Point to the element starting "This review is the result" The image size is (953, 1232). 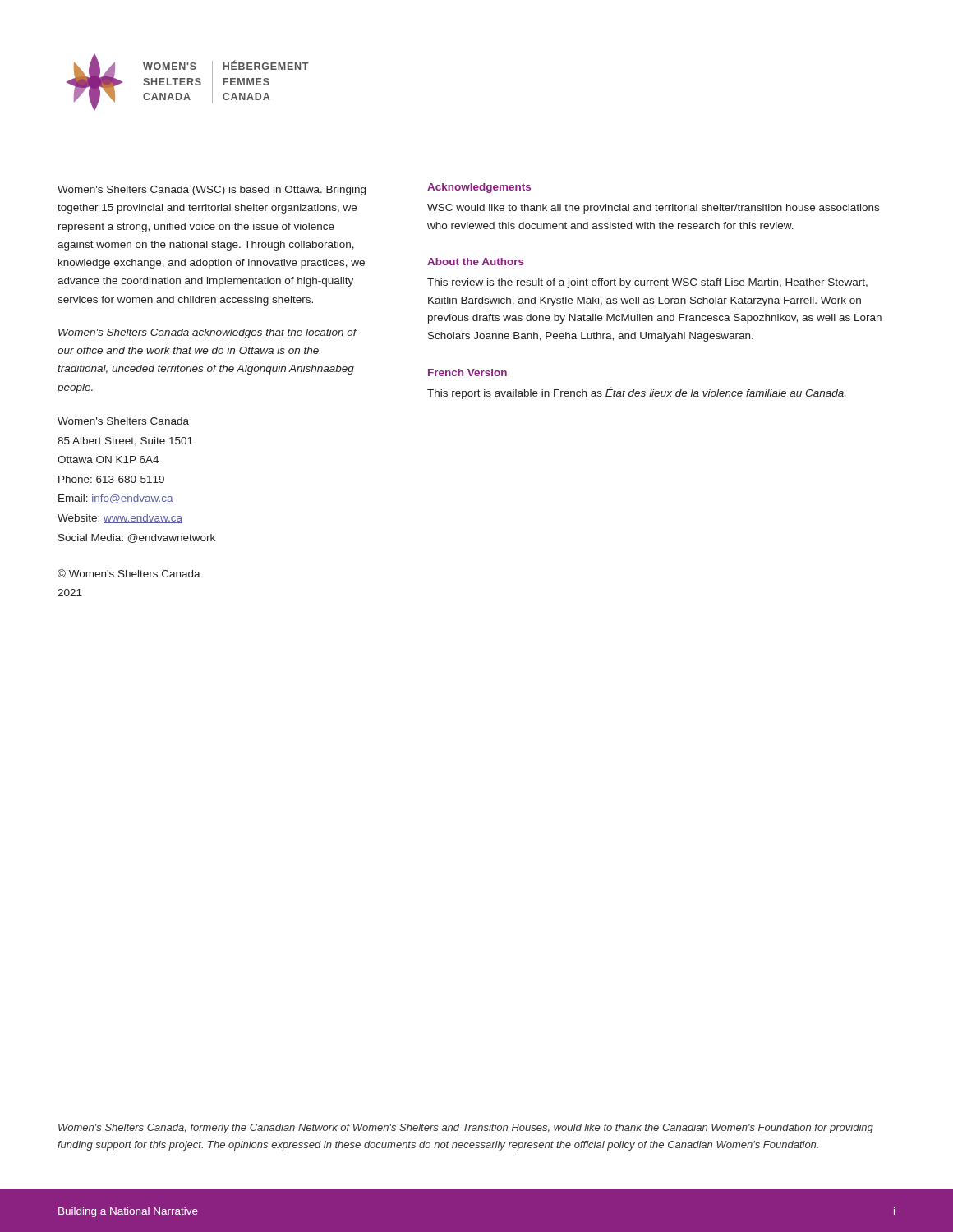tap(655, 309)
